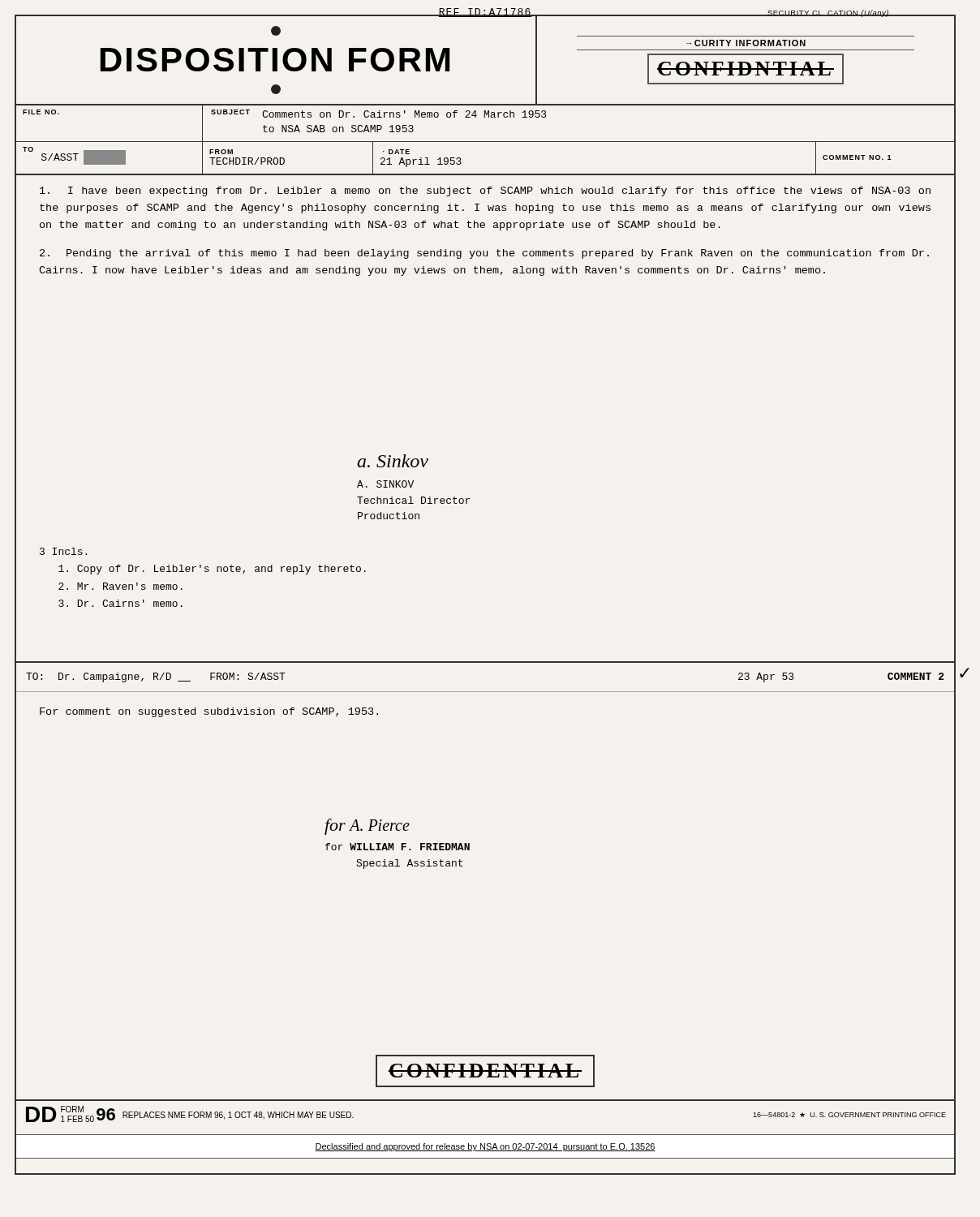
Task: Where does it say "DISPOSITION FORM"?
Action: point(276,60)
